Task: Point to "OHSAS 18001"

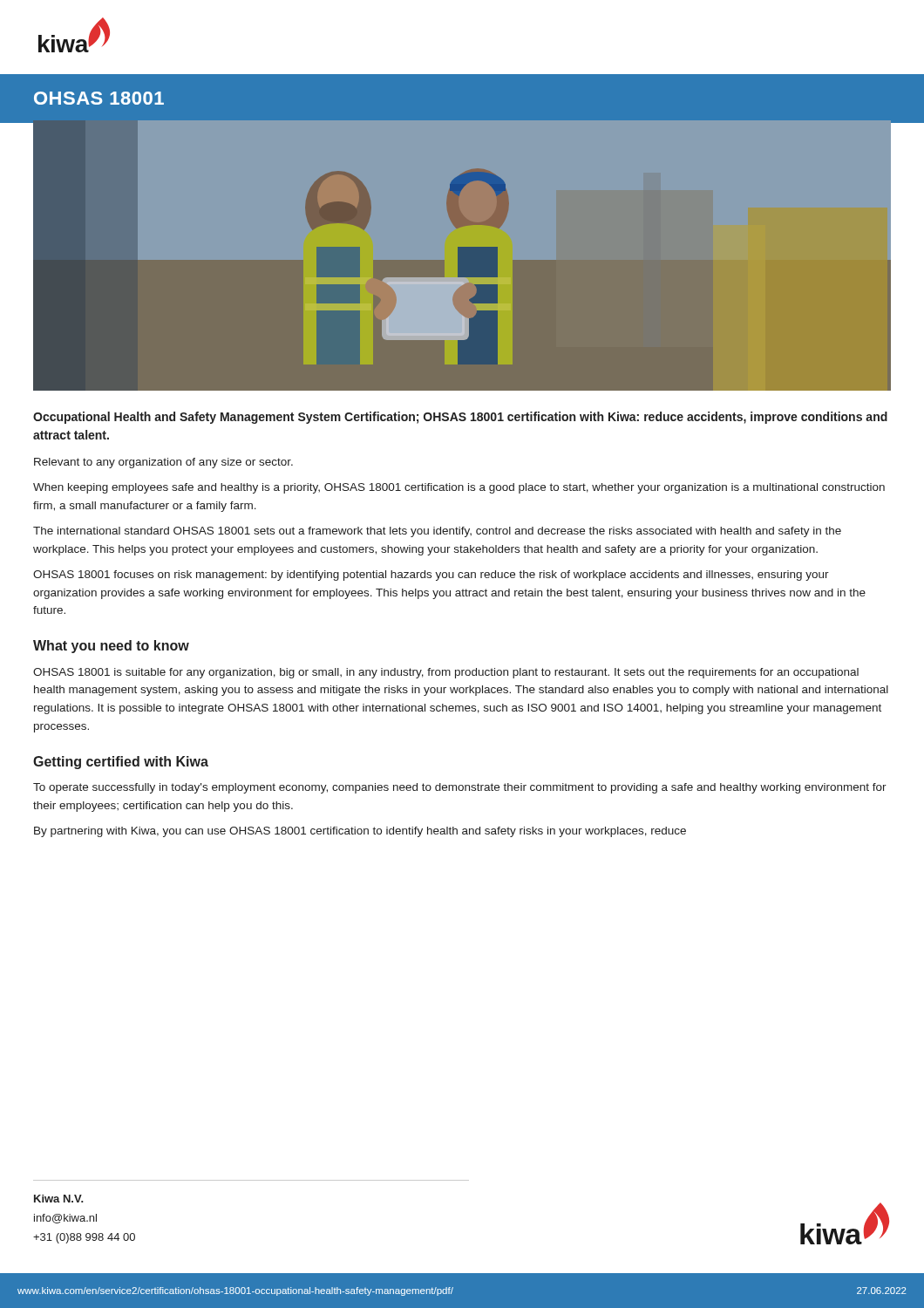Action: point(99,98)
